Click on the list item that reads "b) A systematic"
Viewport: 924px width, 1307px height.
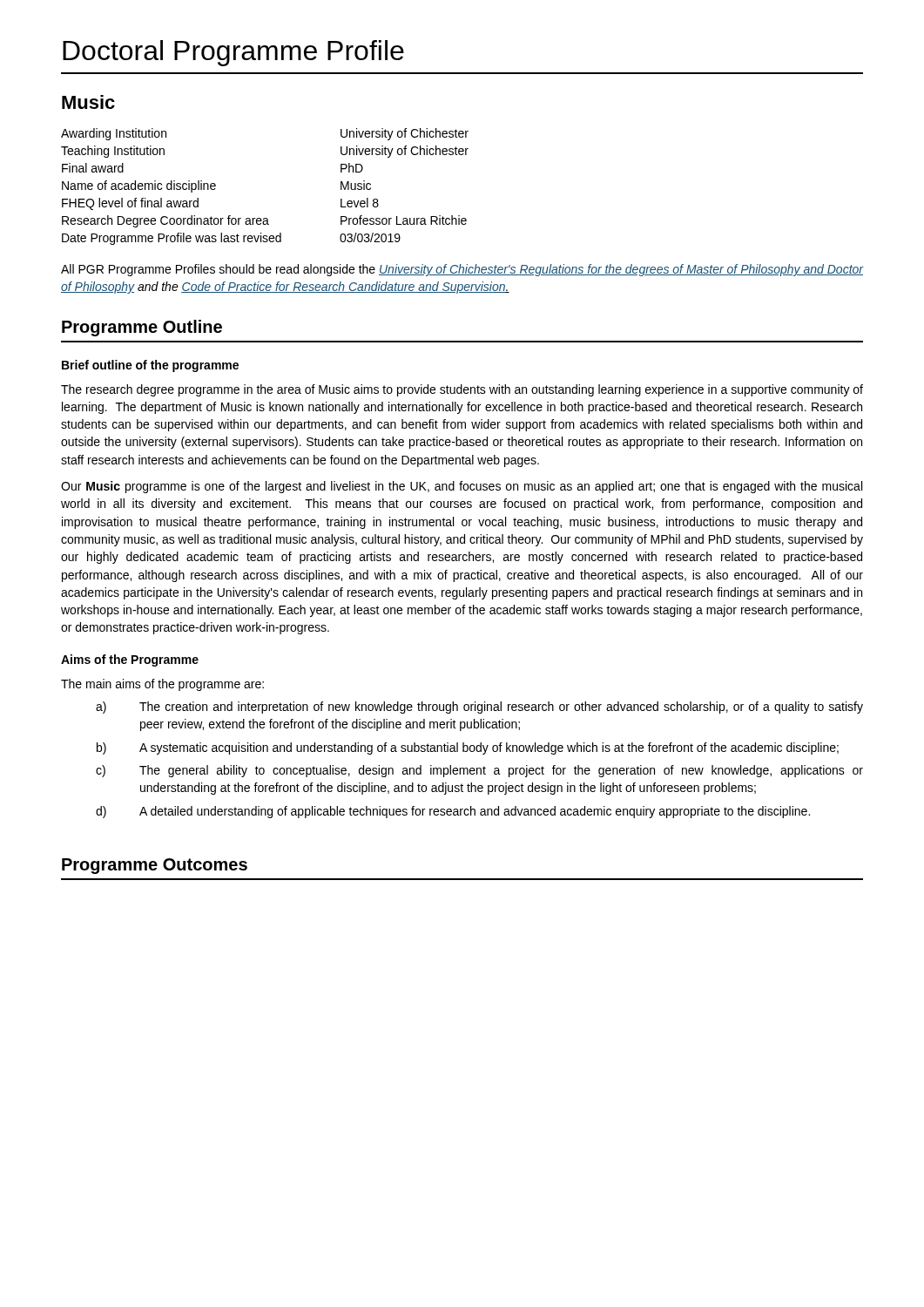(462, 747)
